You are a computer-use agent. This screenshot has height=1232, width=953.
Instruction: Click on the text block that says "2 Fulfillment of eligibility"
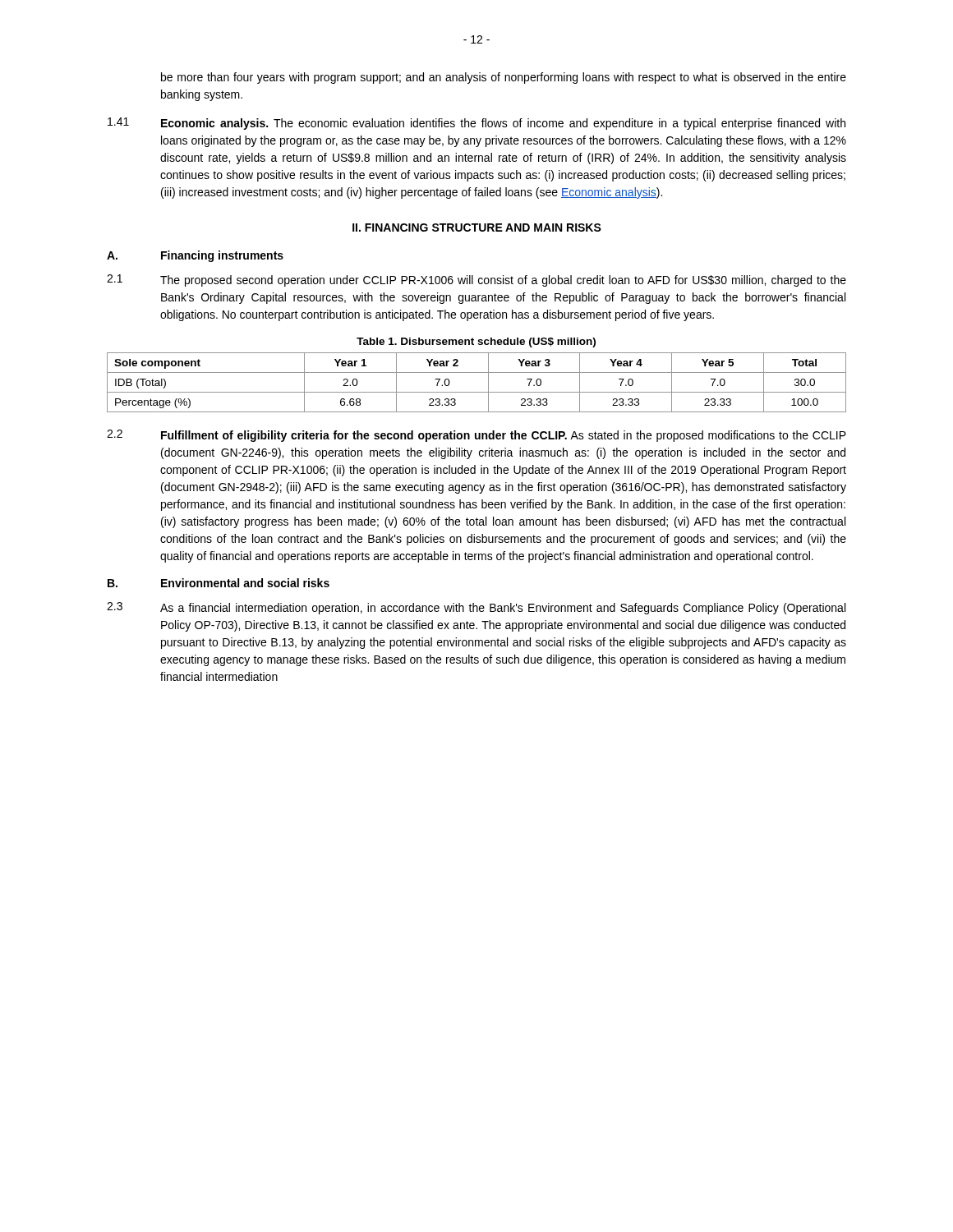[476, 496]
